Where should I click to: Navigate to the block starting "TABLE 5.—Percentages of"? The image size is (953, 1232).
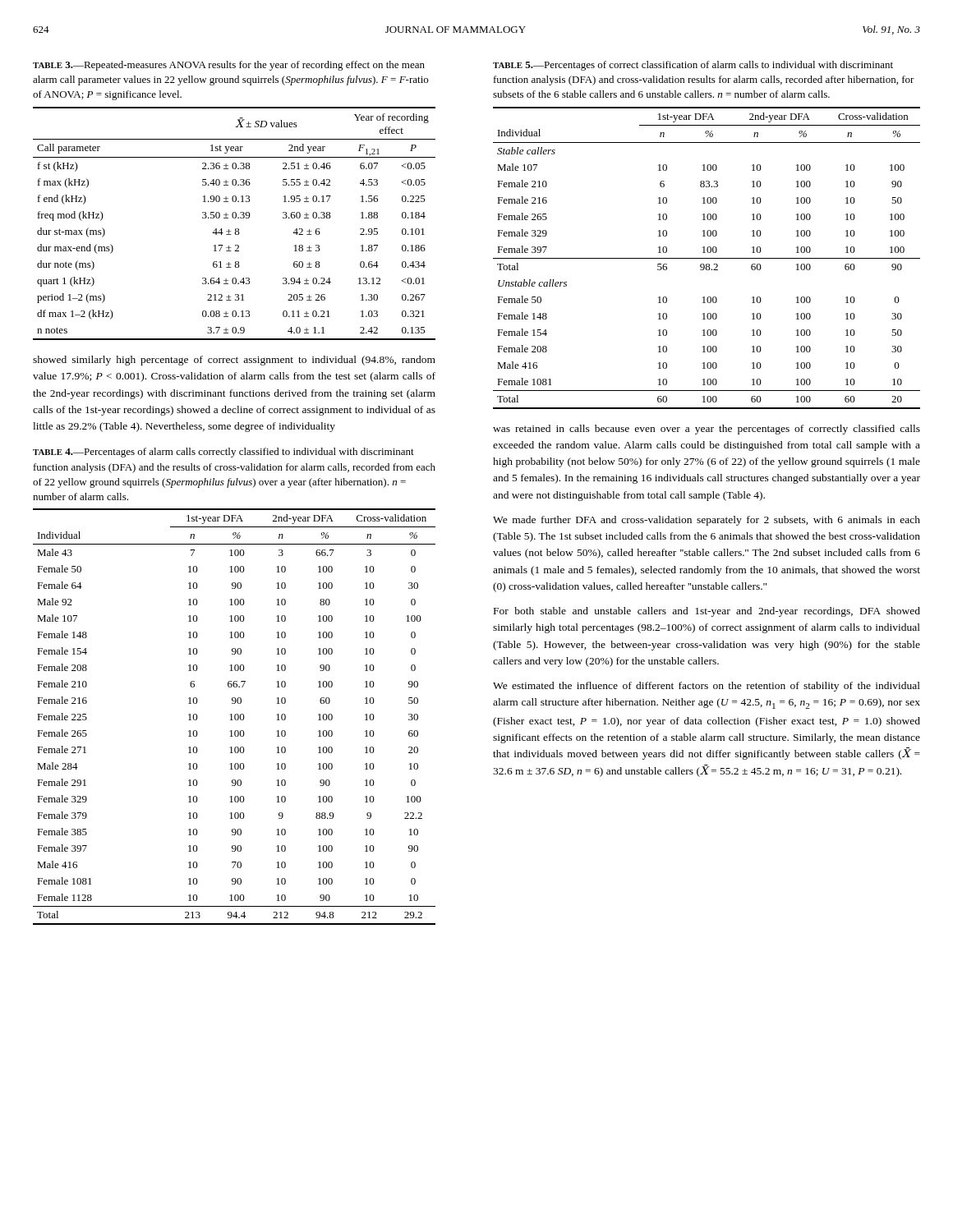pos(703,79)
